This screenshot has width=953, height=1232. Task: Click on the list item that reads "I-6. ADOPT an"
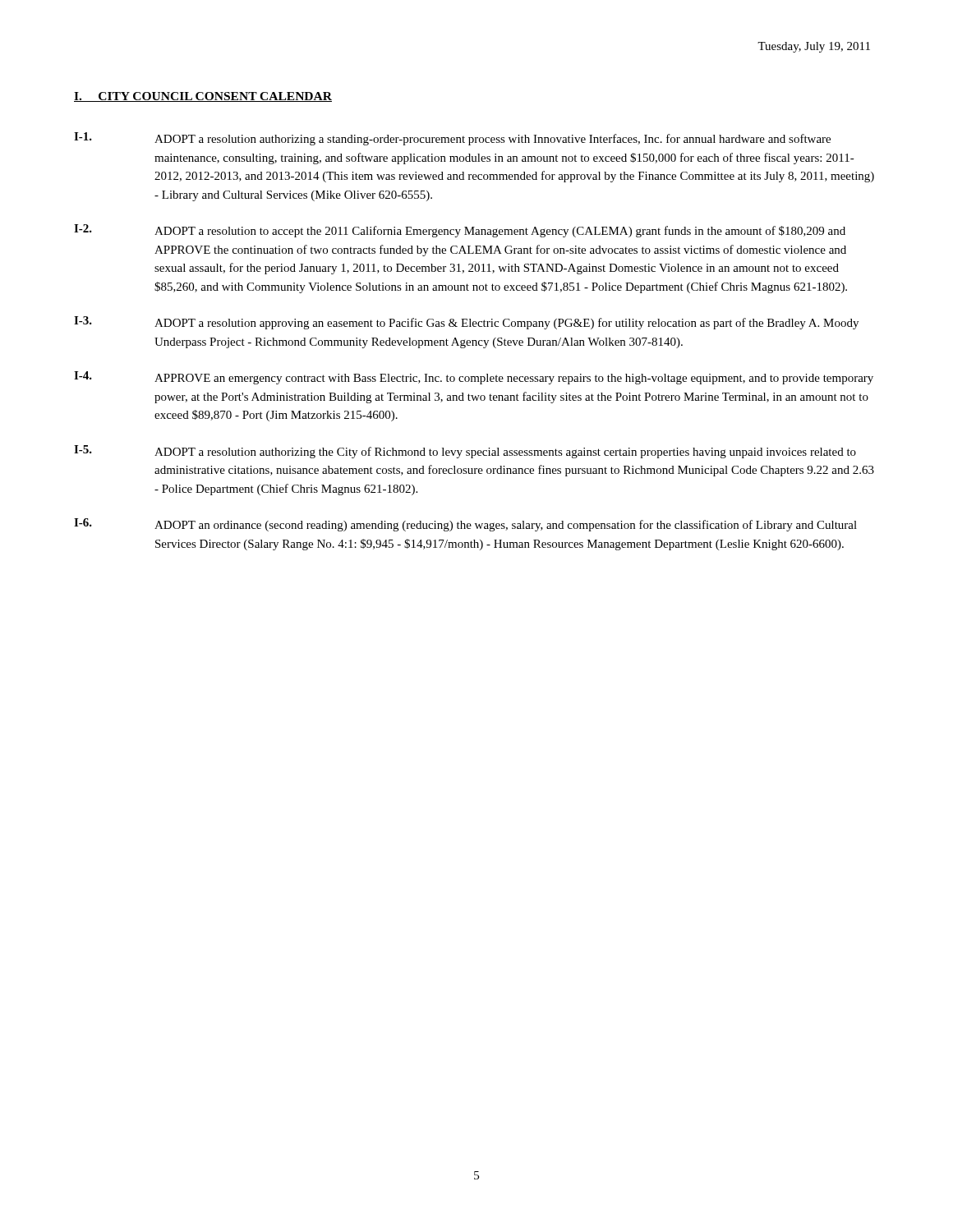pos(476,534)
